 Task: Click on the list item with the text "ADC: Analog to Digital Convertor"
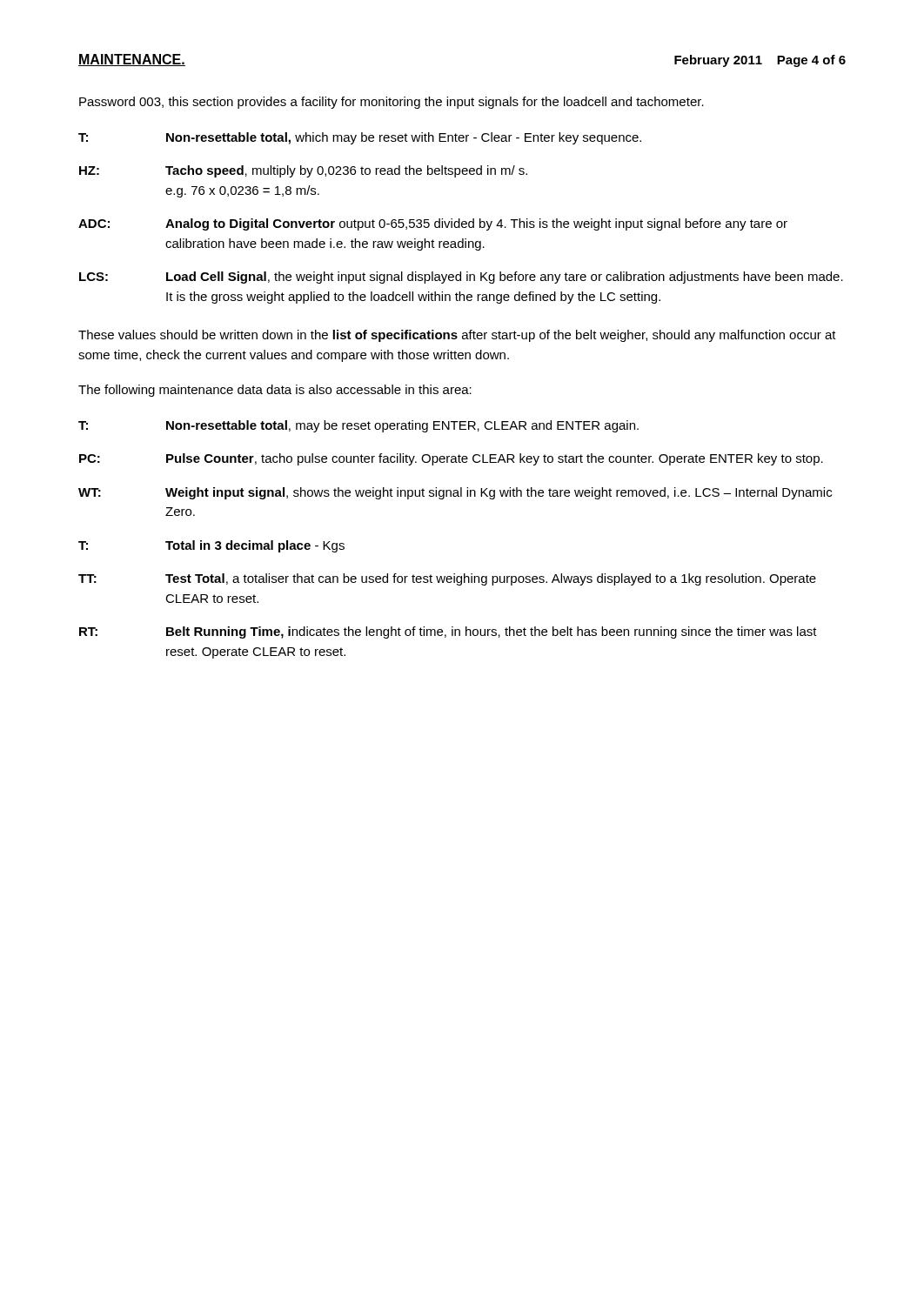(x=462, y=234)
